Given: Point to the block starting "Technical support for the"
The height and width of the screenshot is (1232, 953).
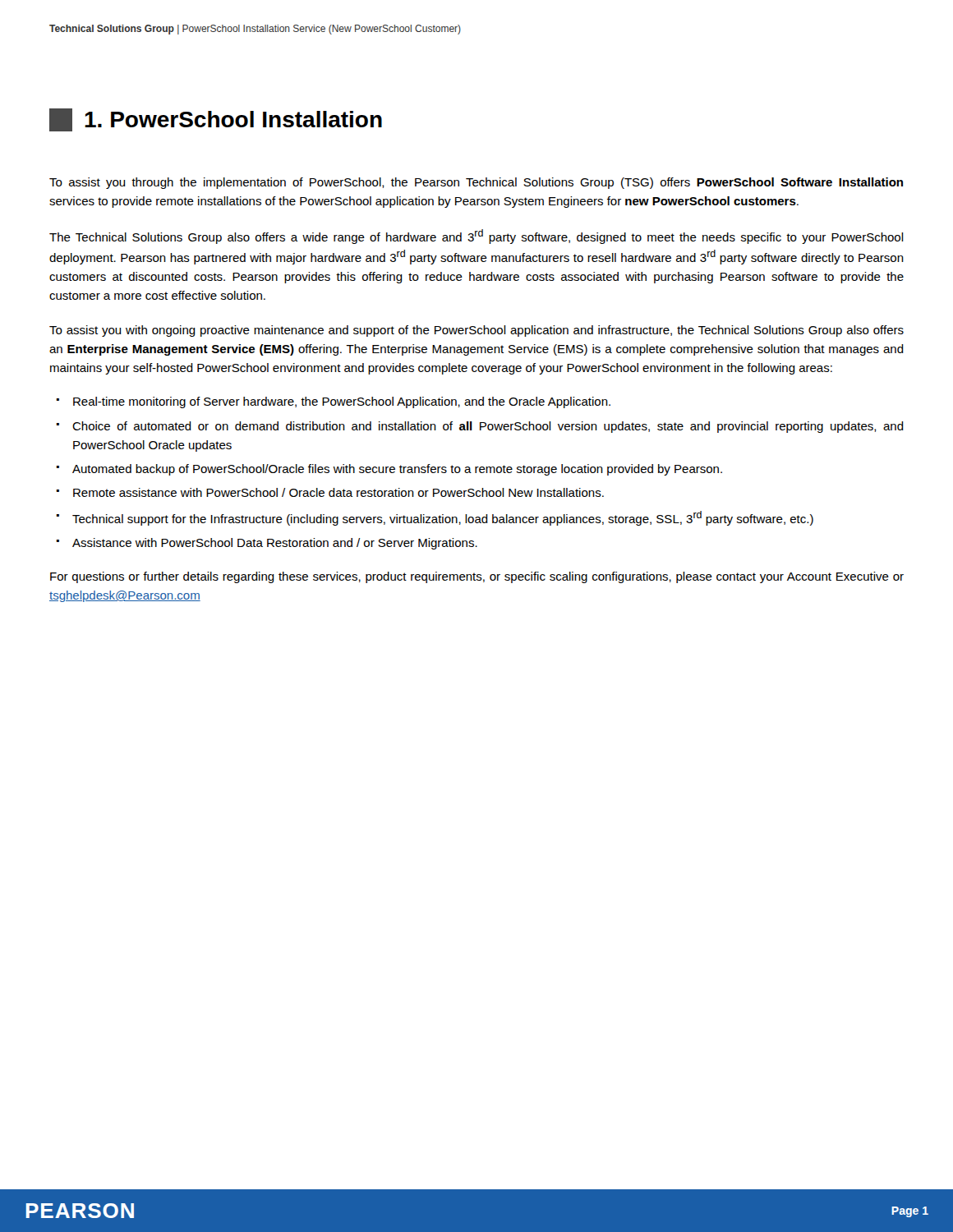Looking at the screenshot, I should (x=443, y=517).
